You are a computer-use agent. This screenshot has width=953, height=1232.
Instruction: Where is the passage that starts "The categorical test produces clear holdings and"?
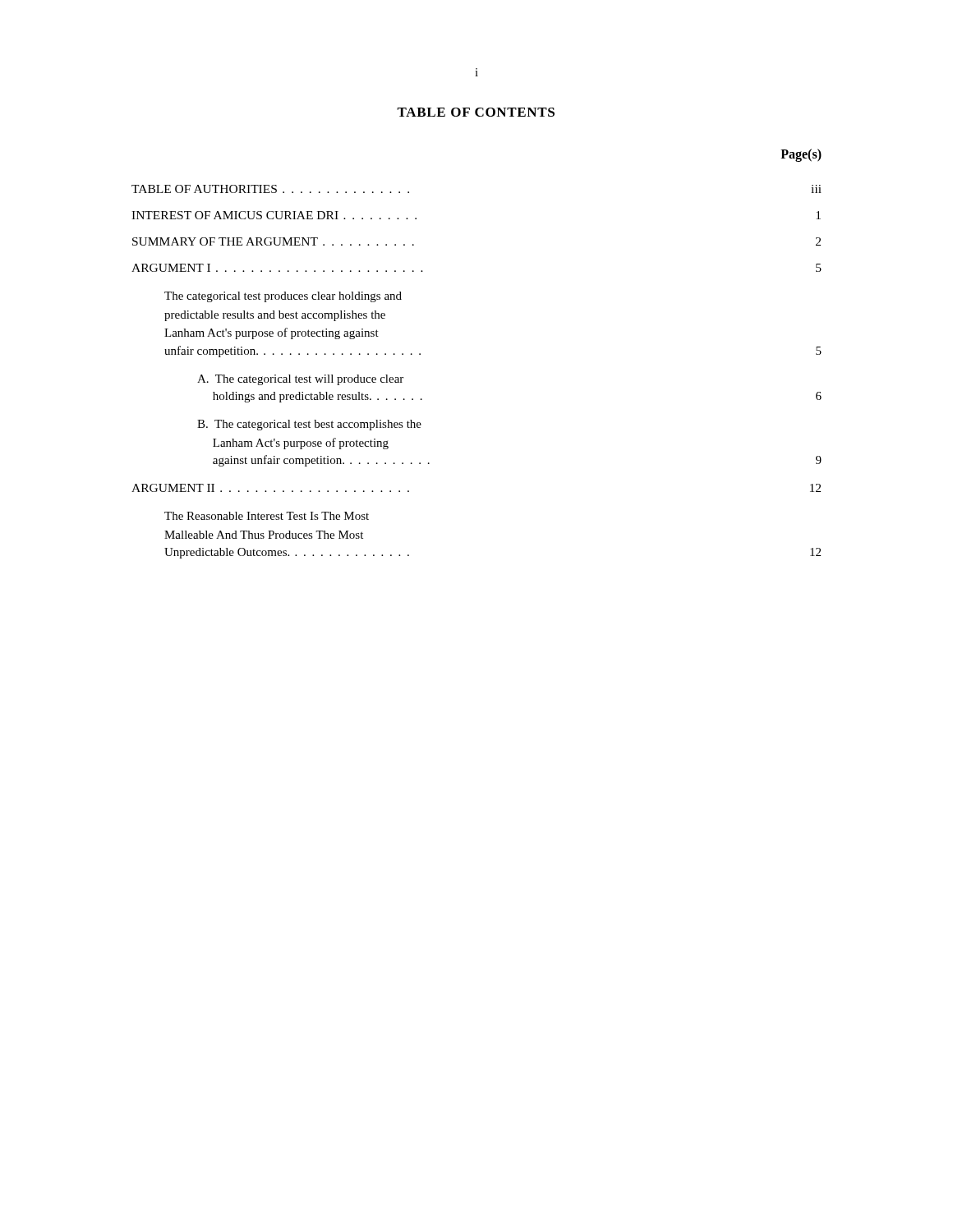(283, 297)
